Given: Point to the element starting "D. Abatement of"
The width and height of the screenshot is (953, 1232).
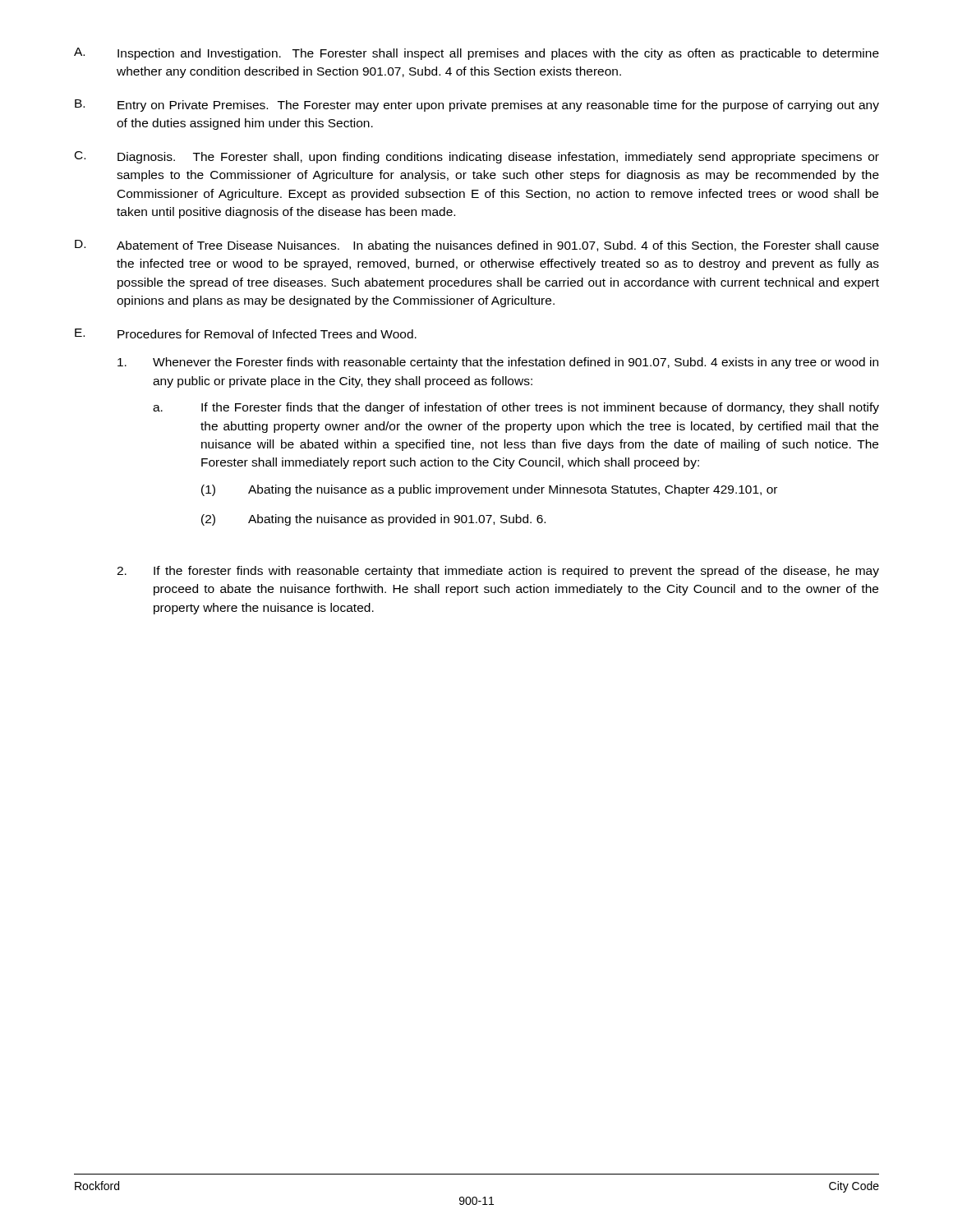Looking at the screenshot, I should tap(476, 273).
